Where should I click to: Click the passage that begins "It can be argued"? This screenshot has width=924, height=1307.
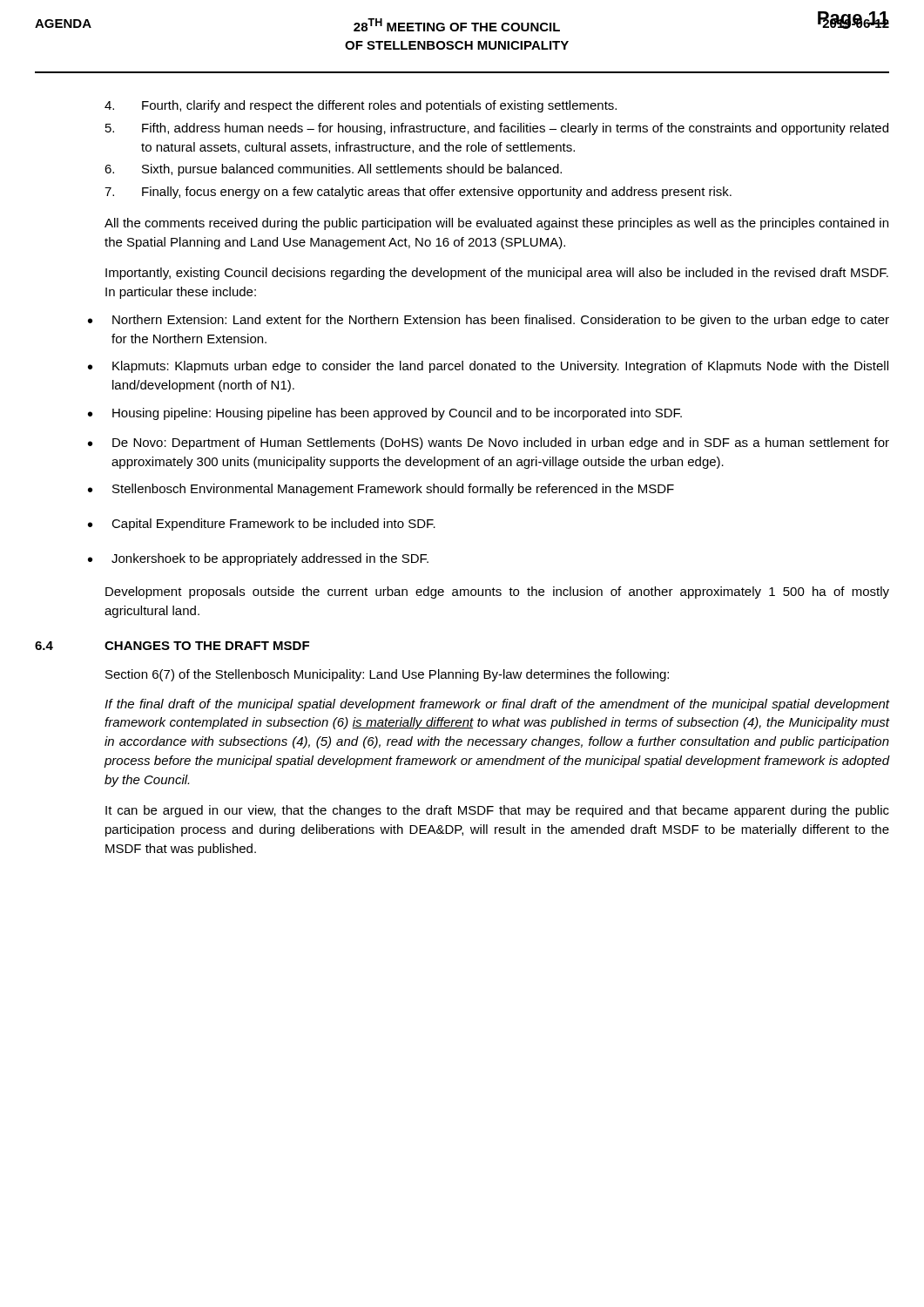(x=497, y=829)
